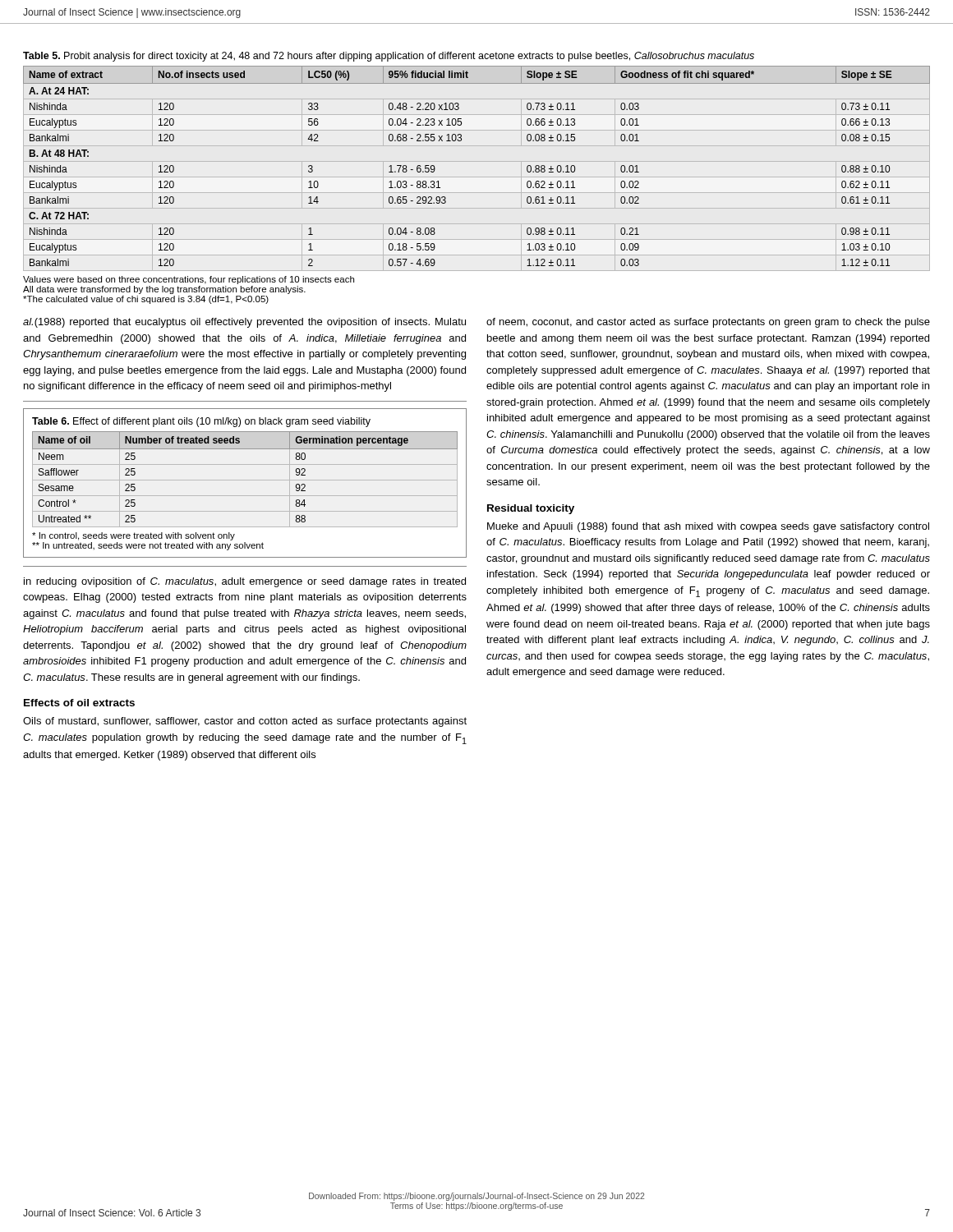Find the passage starting "al.(1988) reported that eucalyptus oil"
Screen dimensions: 1232x953
click(245, 354)
